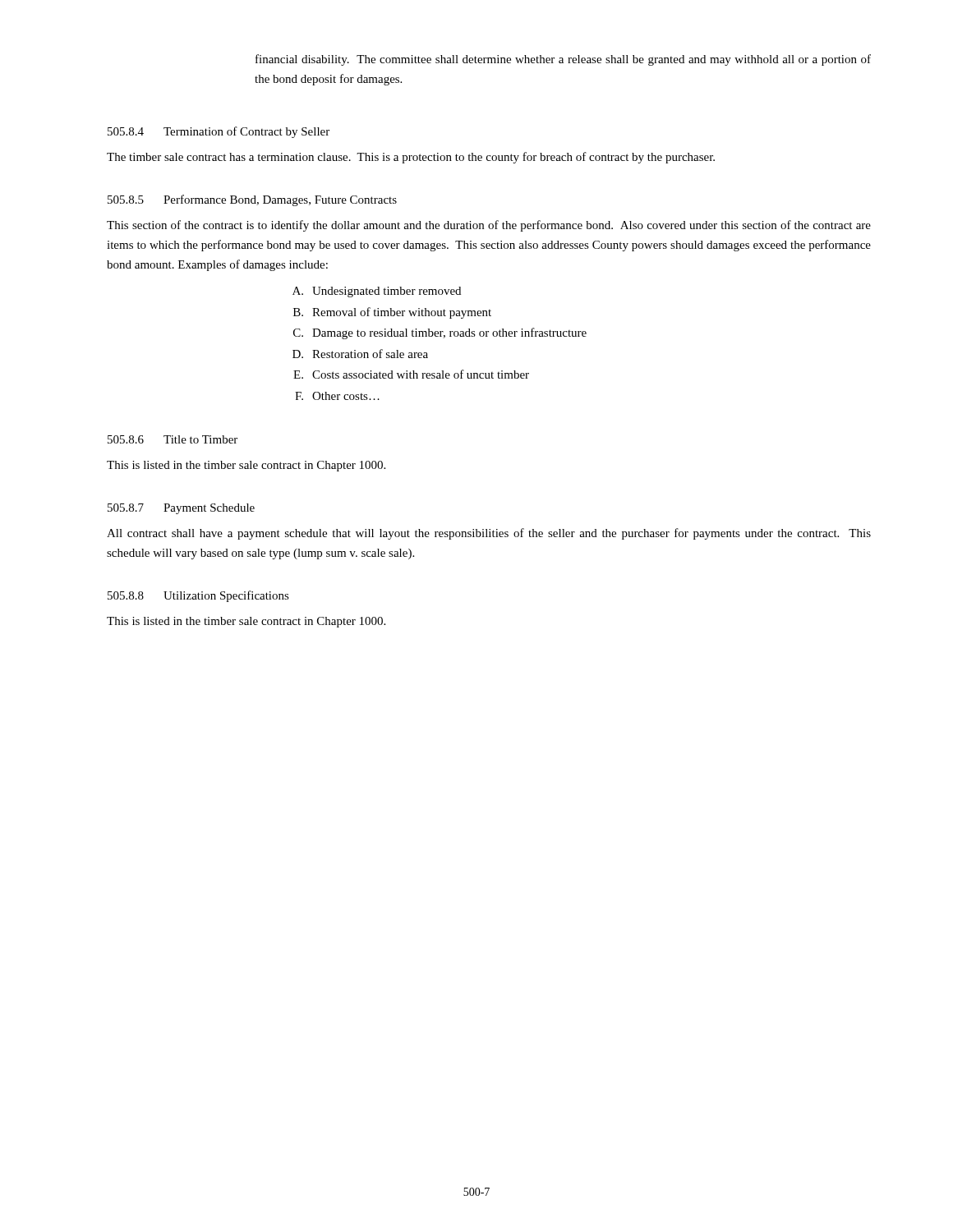Point to the text block starting "505.8.4Termination of Contract by"
The height and width of the screenshot is (1232, 953).
click(218, 131)
